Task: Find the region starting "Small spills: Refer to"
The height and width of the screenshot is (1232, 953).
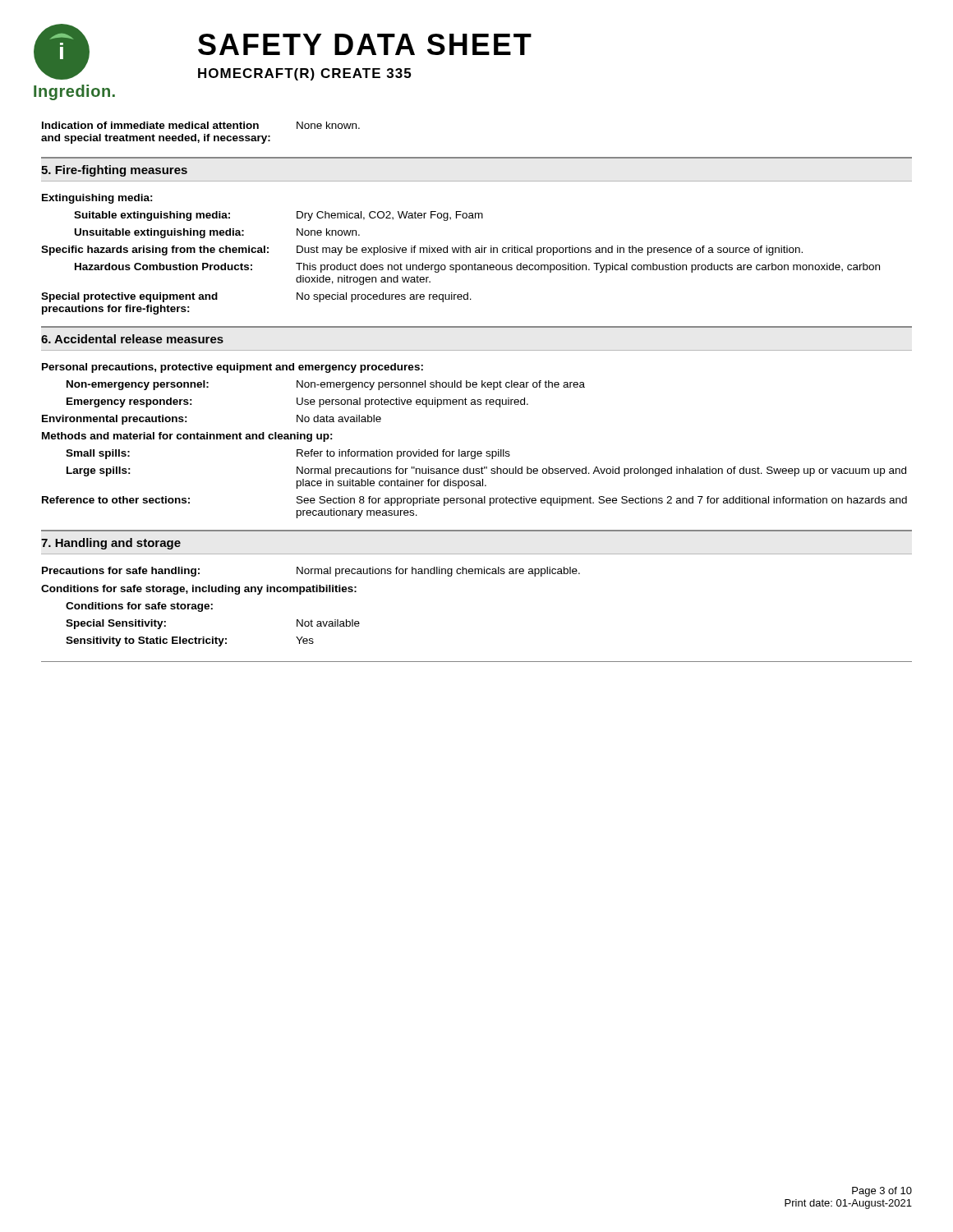Action: pyautogui.click(x=476, y=453)
